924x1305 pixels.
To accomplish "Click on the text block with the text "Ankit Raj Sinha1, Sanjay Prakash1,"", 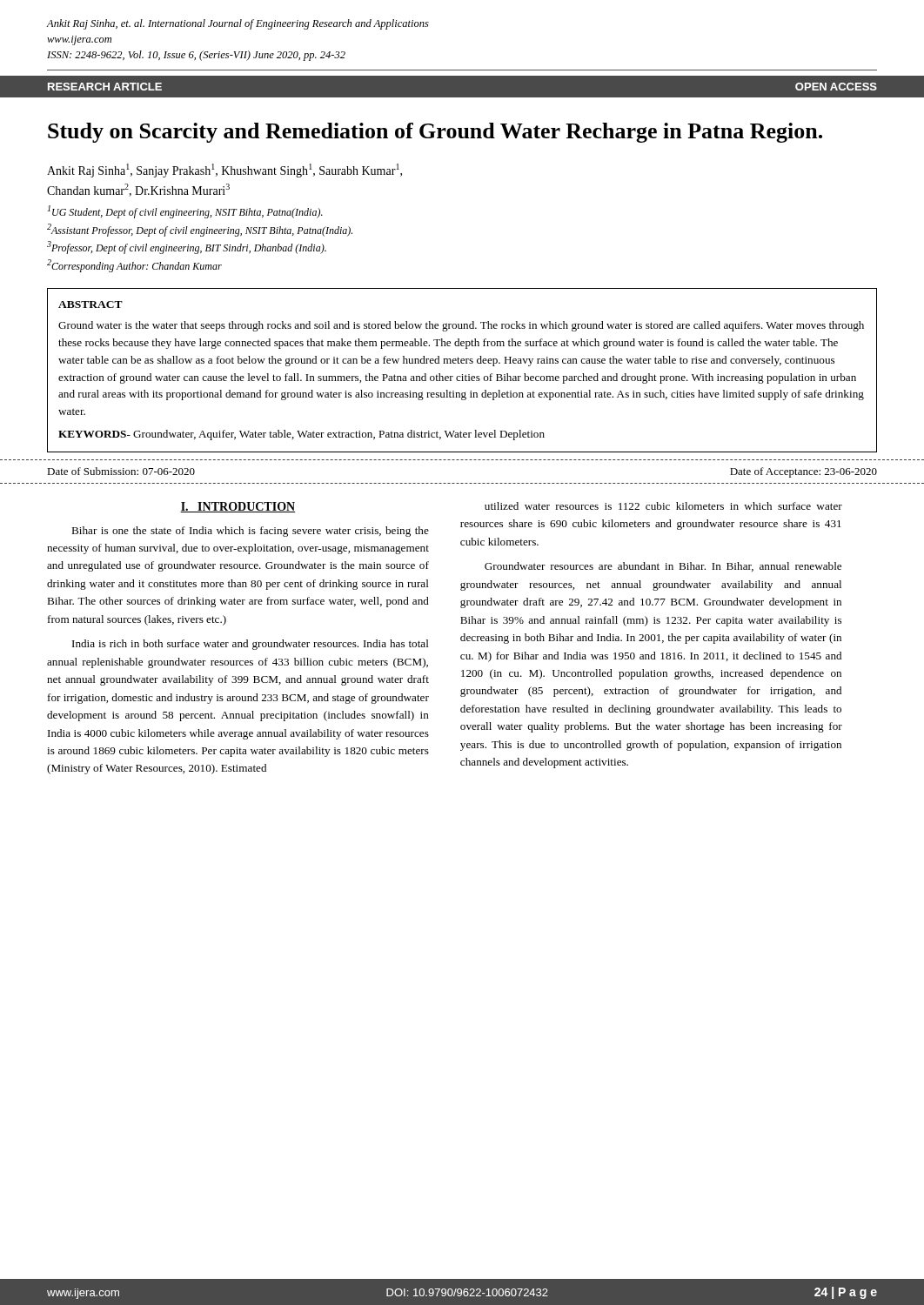I will 225,180.
